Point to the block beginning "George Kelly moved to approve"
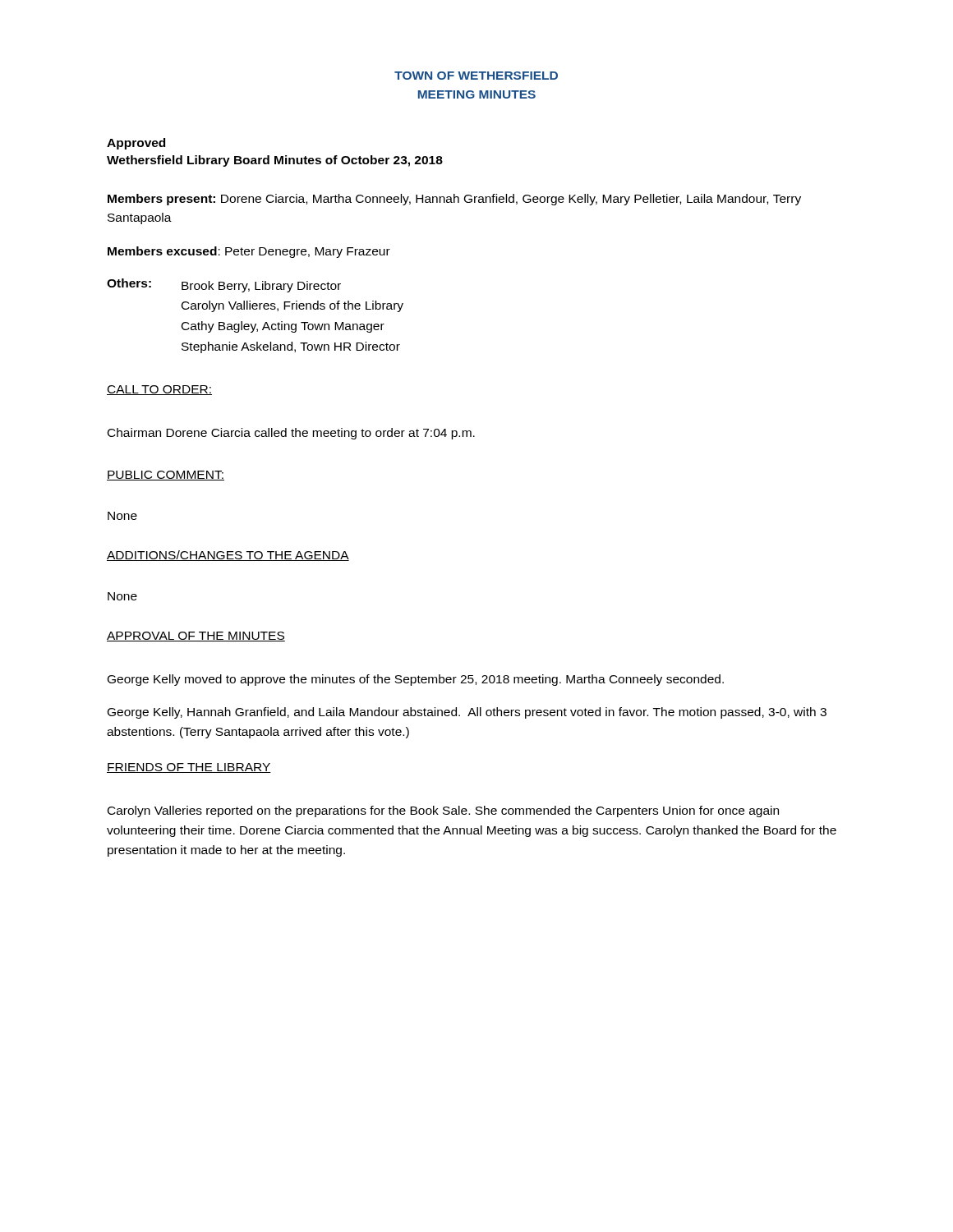 pyautogui.click(x=476, y=705)
